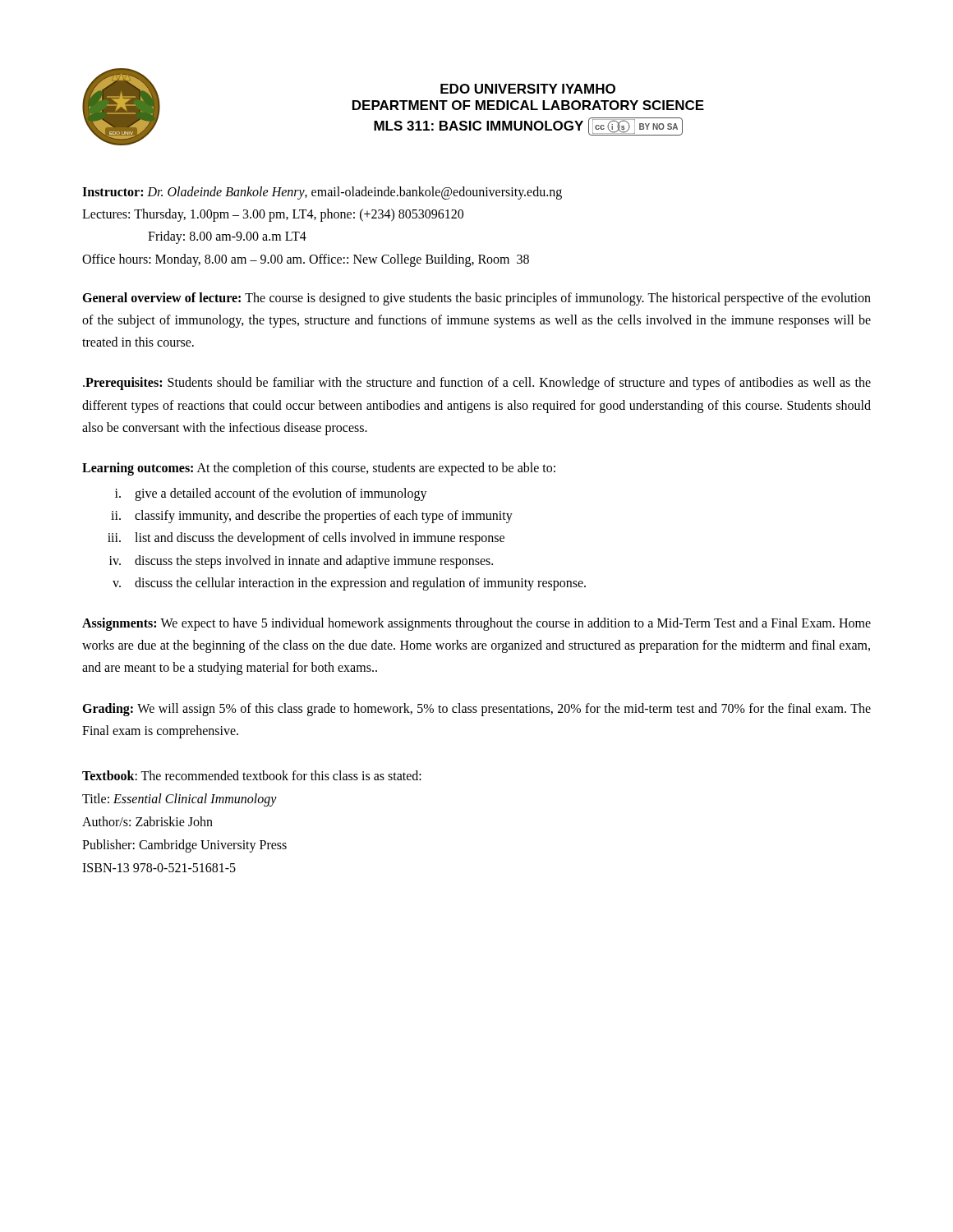Locate the text block containing "Instructor: Dr. Oladeinde Bankole Henry, email-oladeinde.bankole@edouniversity.edu.ng Lectures:"
Image resolution: width=953 pixels, height=1232 pixels.
322,225
